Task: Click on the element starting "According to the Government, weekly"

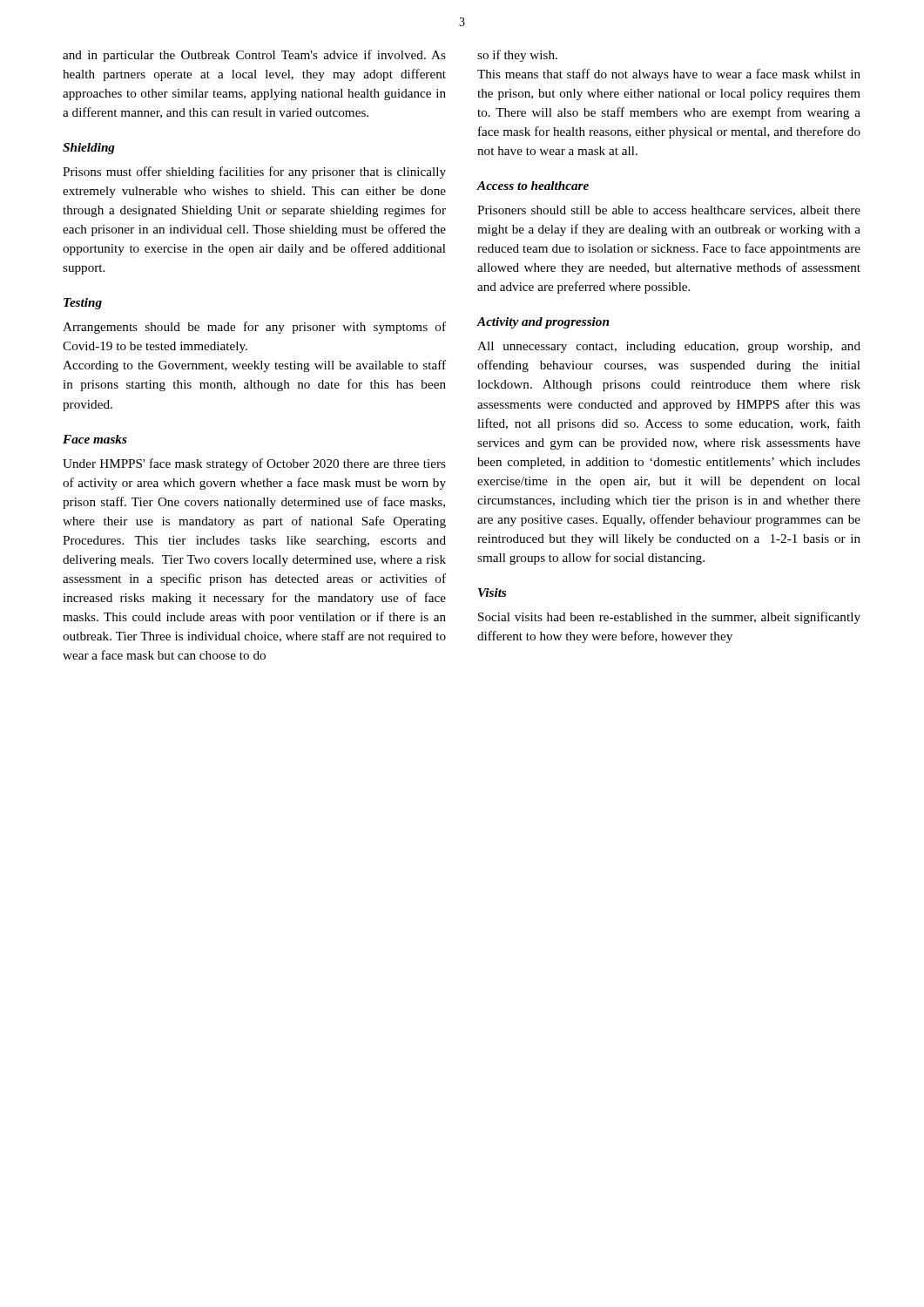Action: point(254,385)
